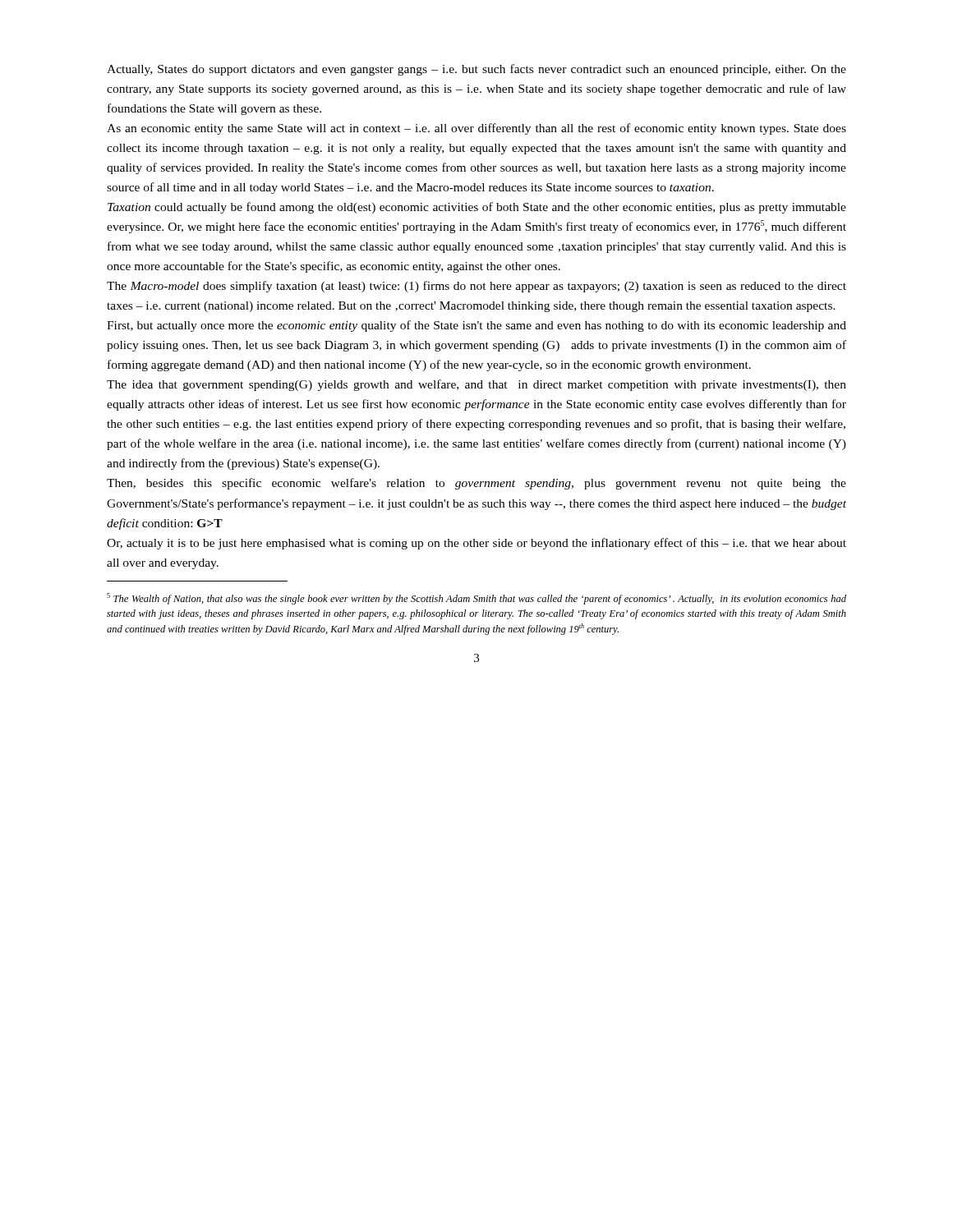This screenshot has height=1232, width=953.
Task: Click on the text block containing "Actually, States do"
Action: click(476, 316)
